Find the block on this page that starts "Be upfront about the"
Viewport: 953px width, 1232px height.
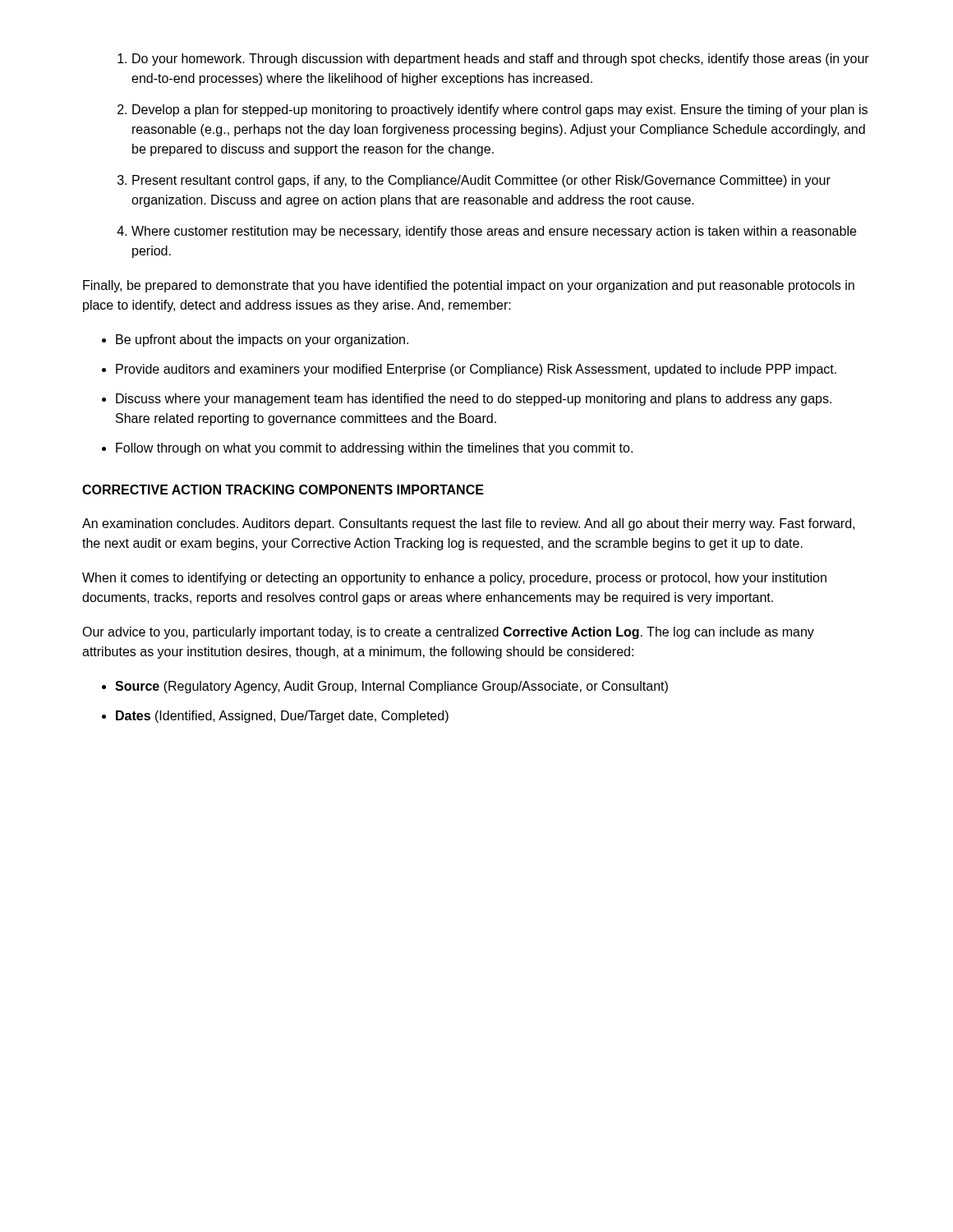(476, 394)
